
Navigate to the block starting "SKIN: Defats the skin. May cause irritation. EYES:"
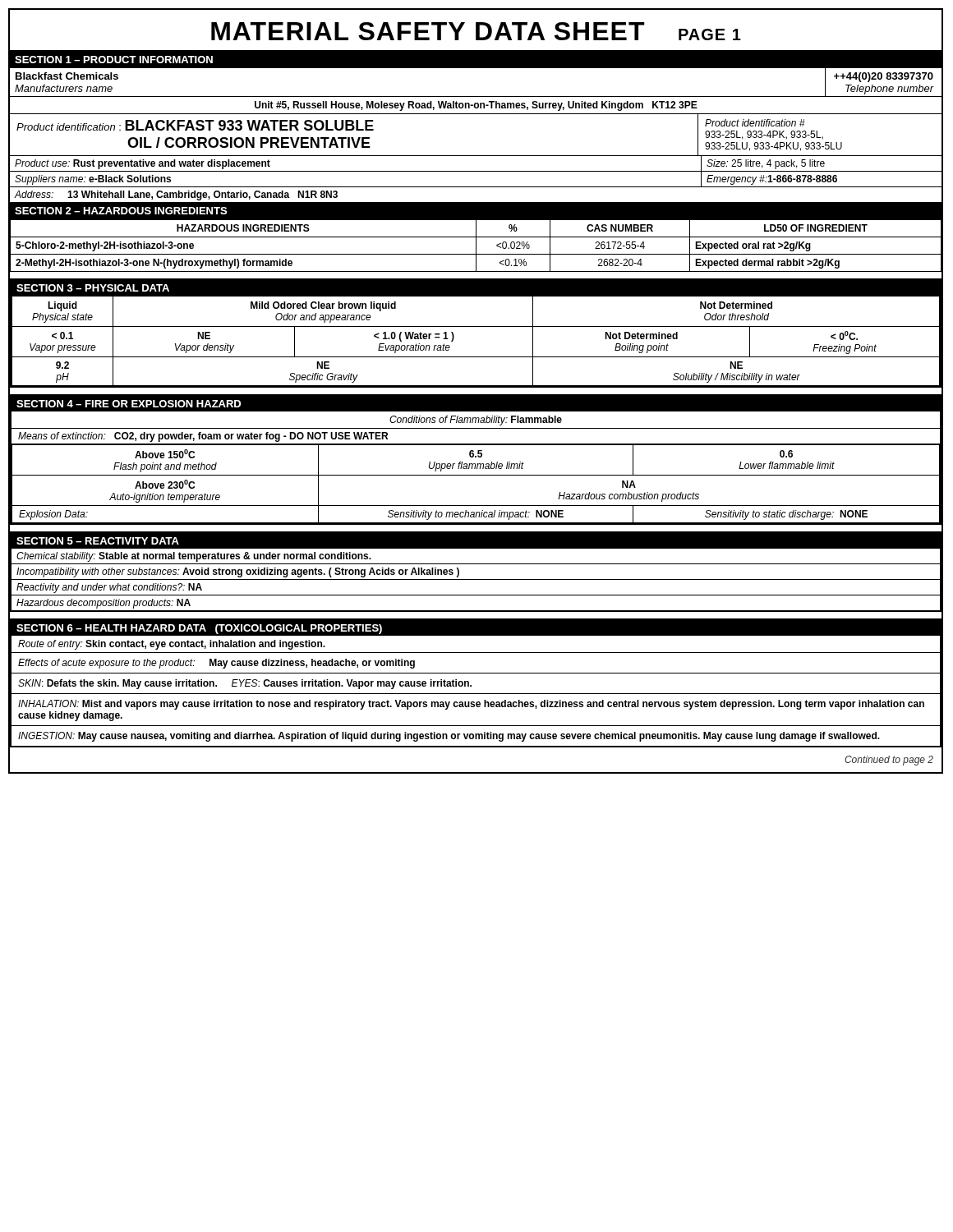pos(245,683)
